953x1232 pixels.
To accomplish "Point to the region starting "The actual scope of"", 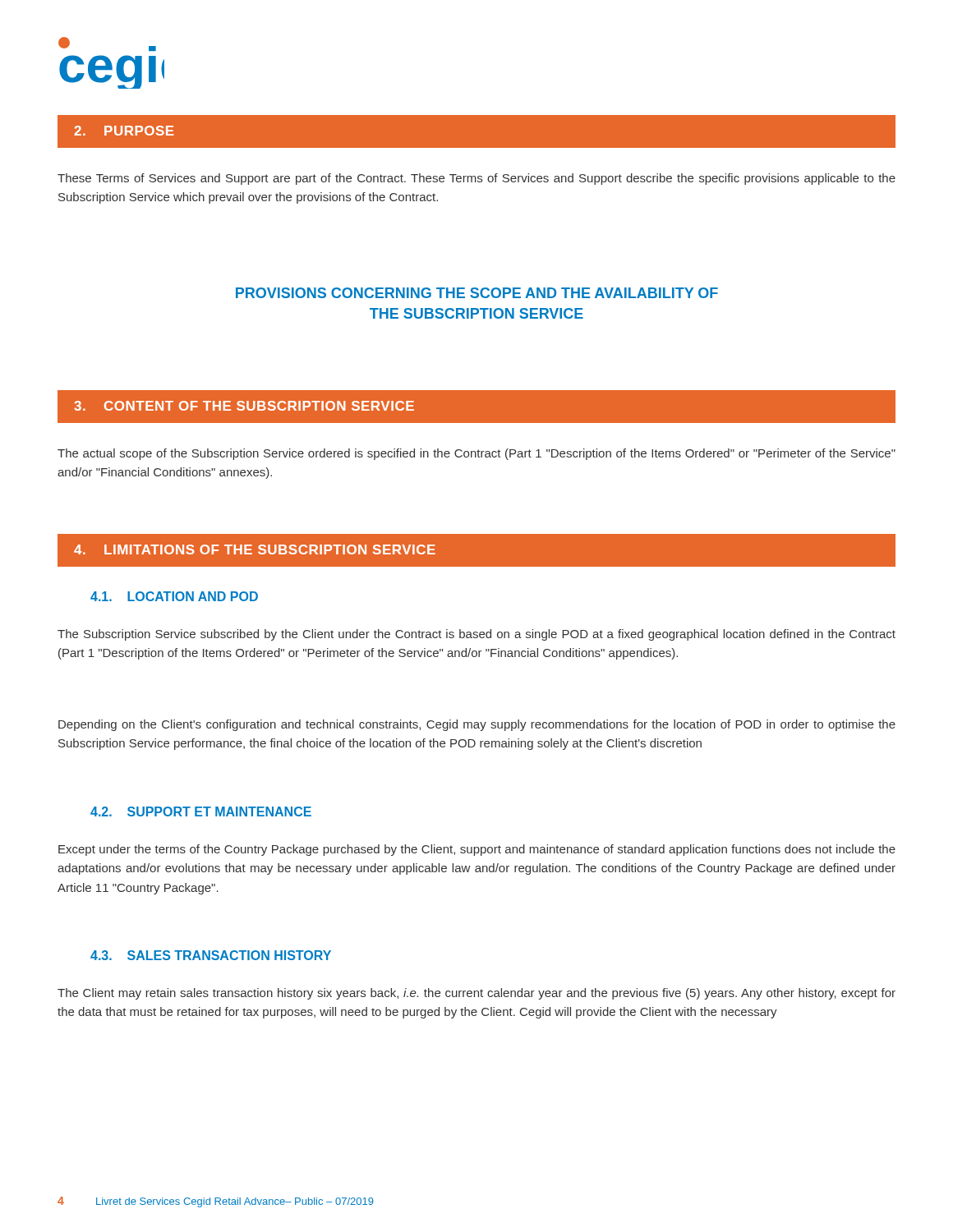I will pos(476,462).
